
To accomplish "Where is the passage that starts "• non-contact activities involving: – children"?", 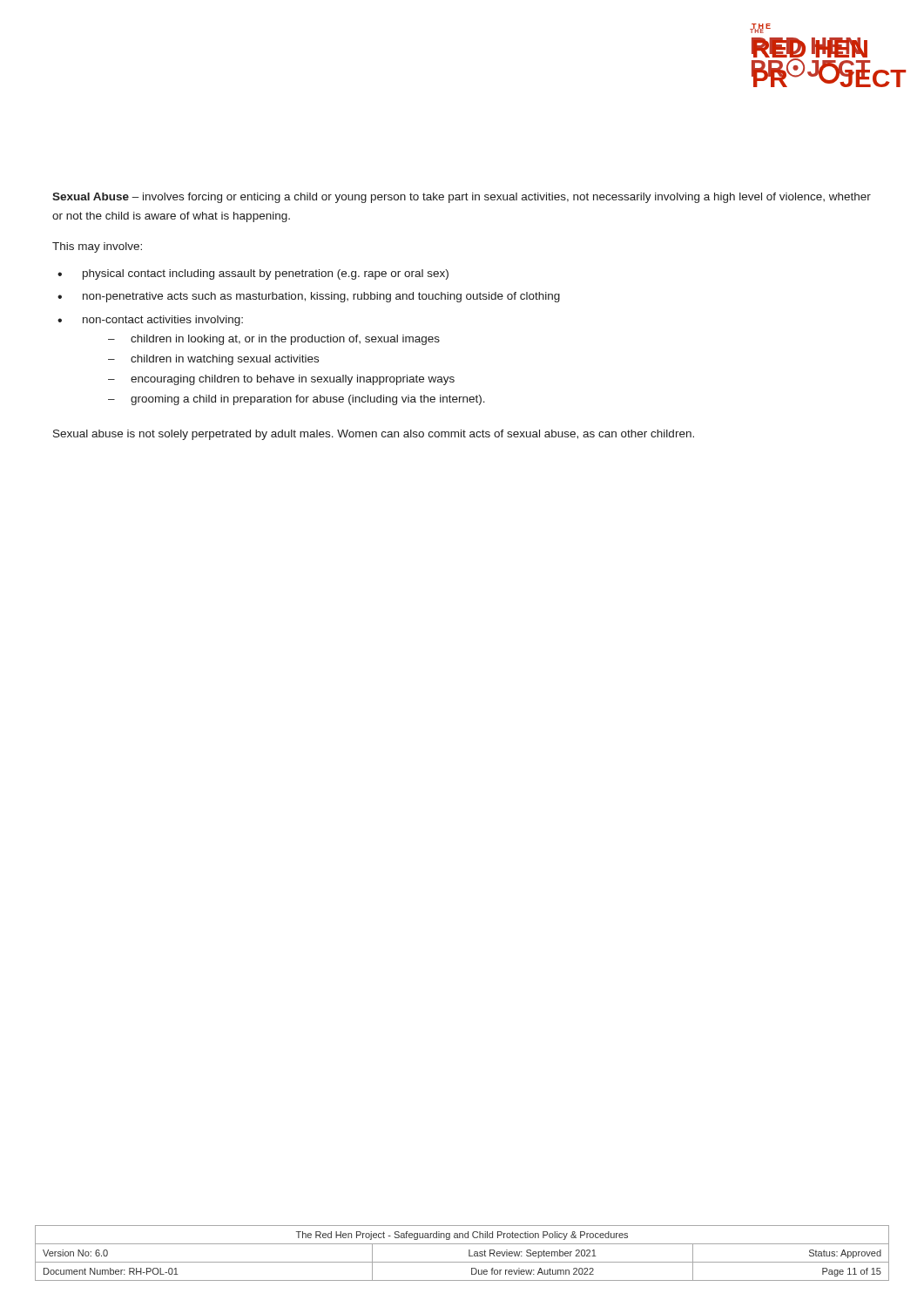I will pyautogui.click(x=150, y=321).
